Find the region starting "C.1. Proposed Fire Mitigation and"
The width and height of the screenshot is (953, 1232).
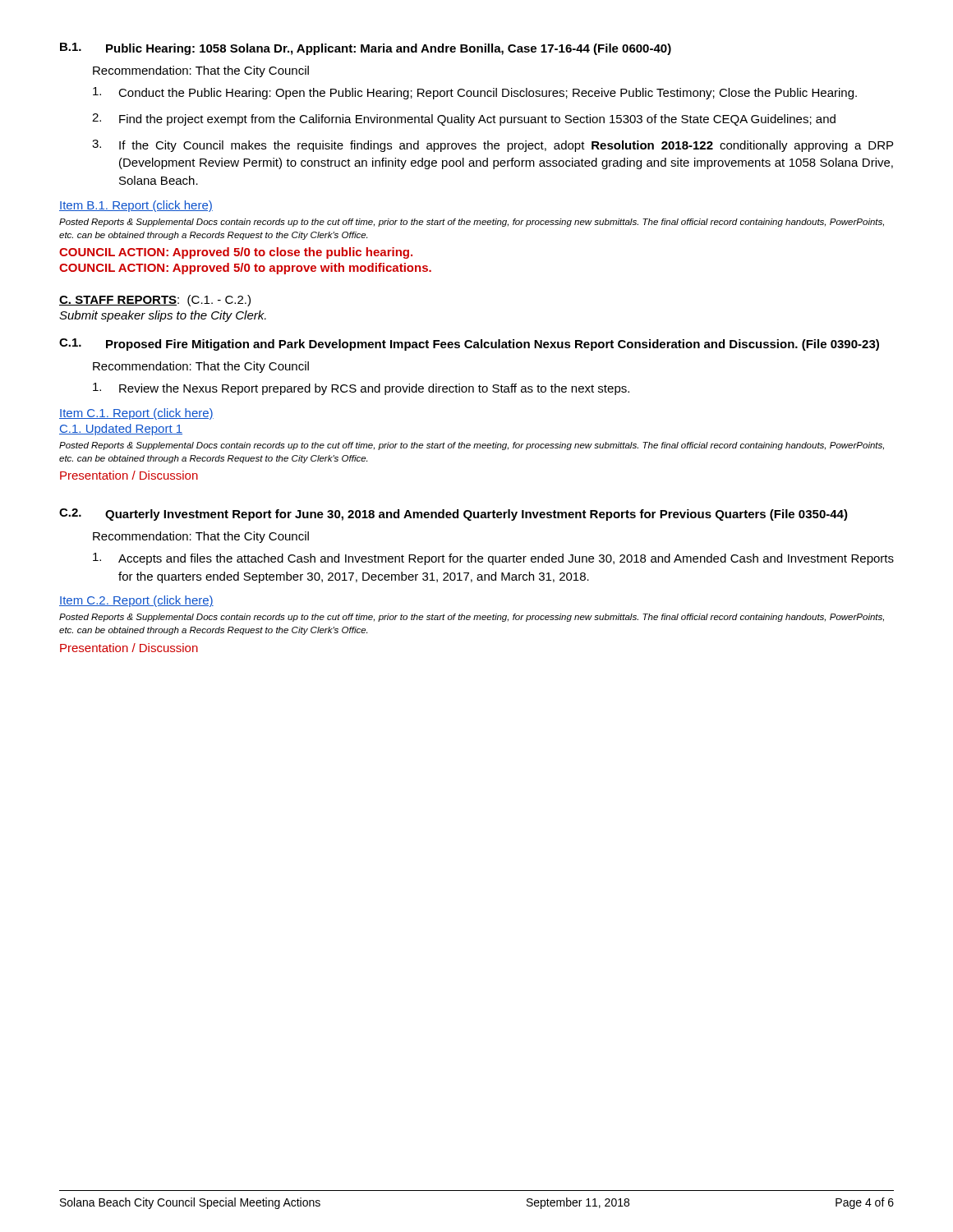(x=469, y=344)
